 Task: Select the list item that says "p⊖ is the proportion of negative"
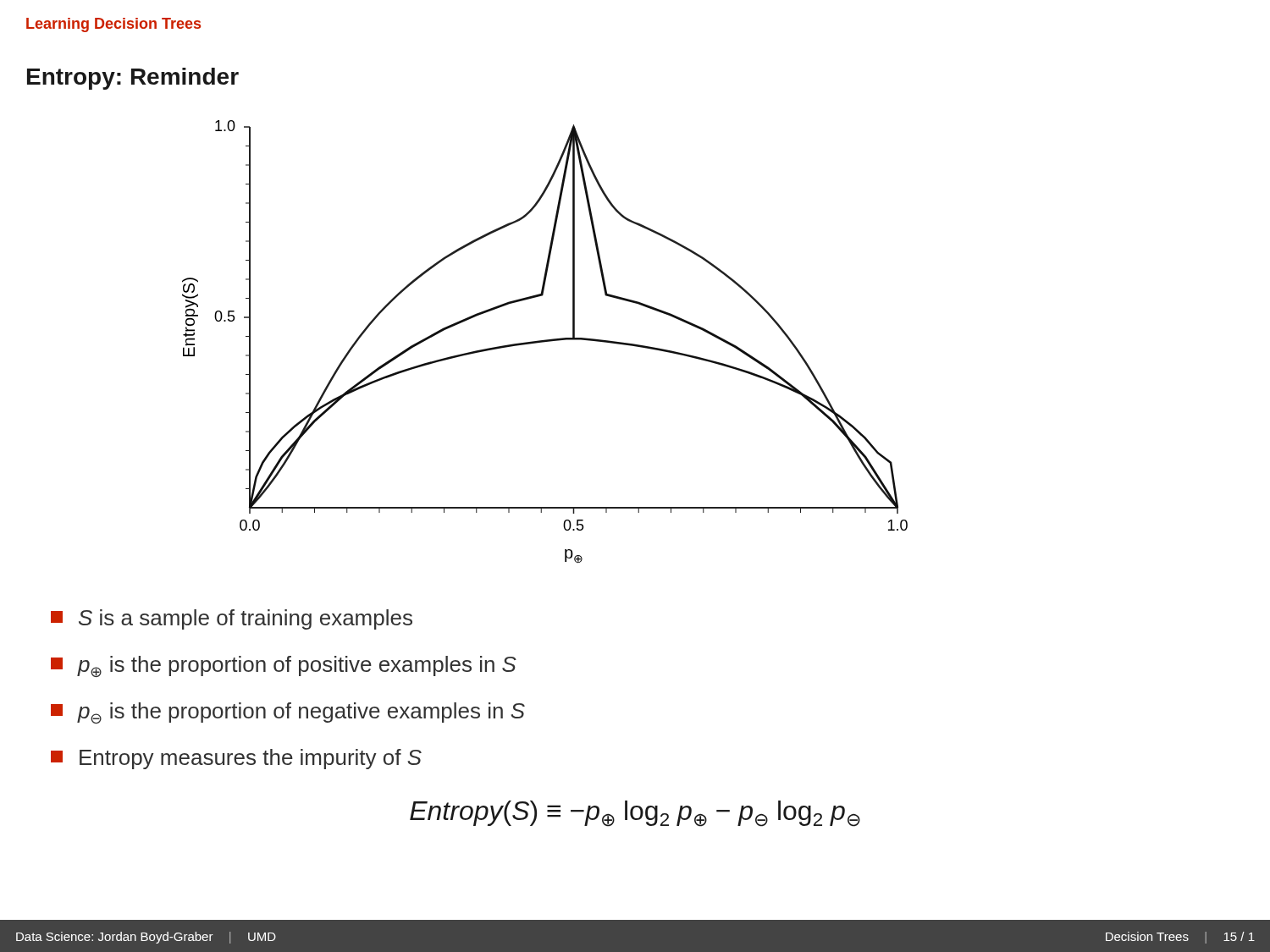[x=288, y=713]
